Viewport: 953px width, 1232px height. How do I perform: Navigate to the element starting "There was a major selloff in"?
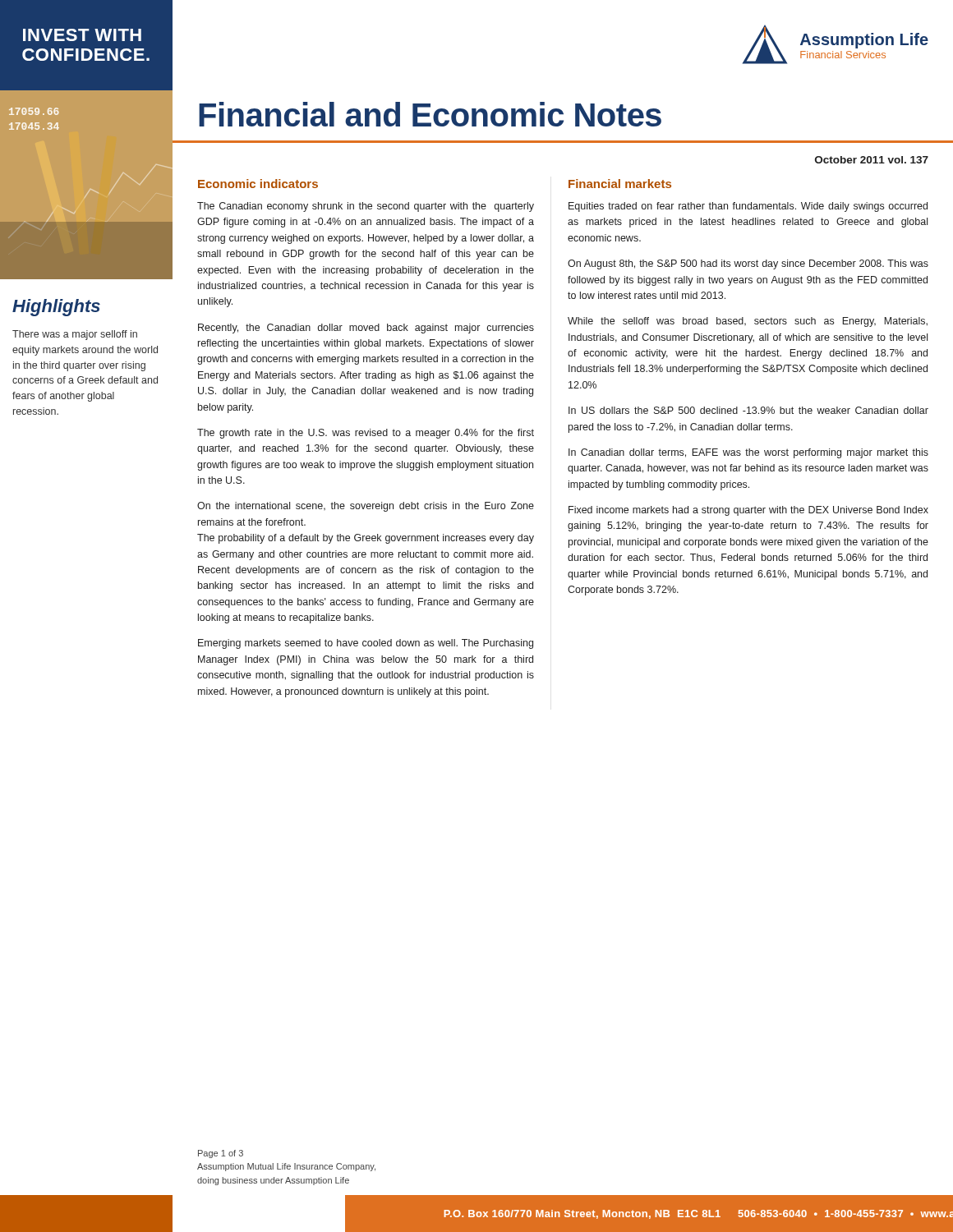pos(85,373)
